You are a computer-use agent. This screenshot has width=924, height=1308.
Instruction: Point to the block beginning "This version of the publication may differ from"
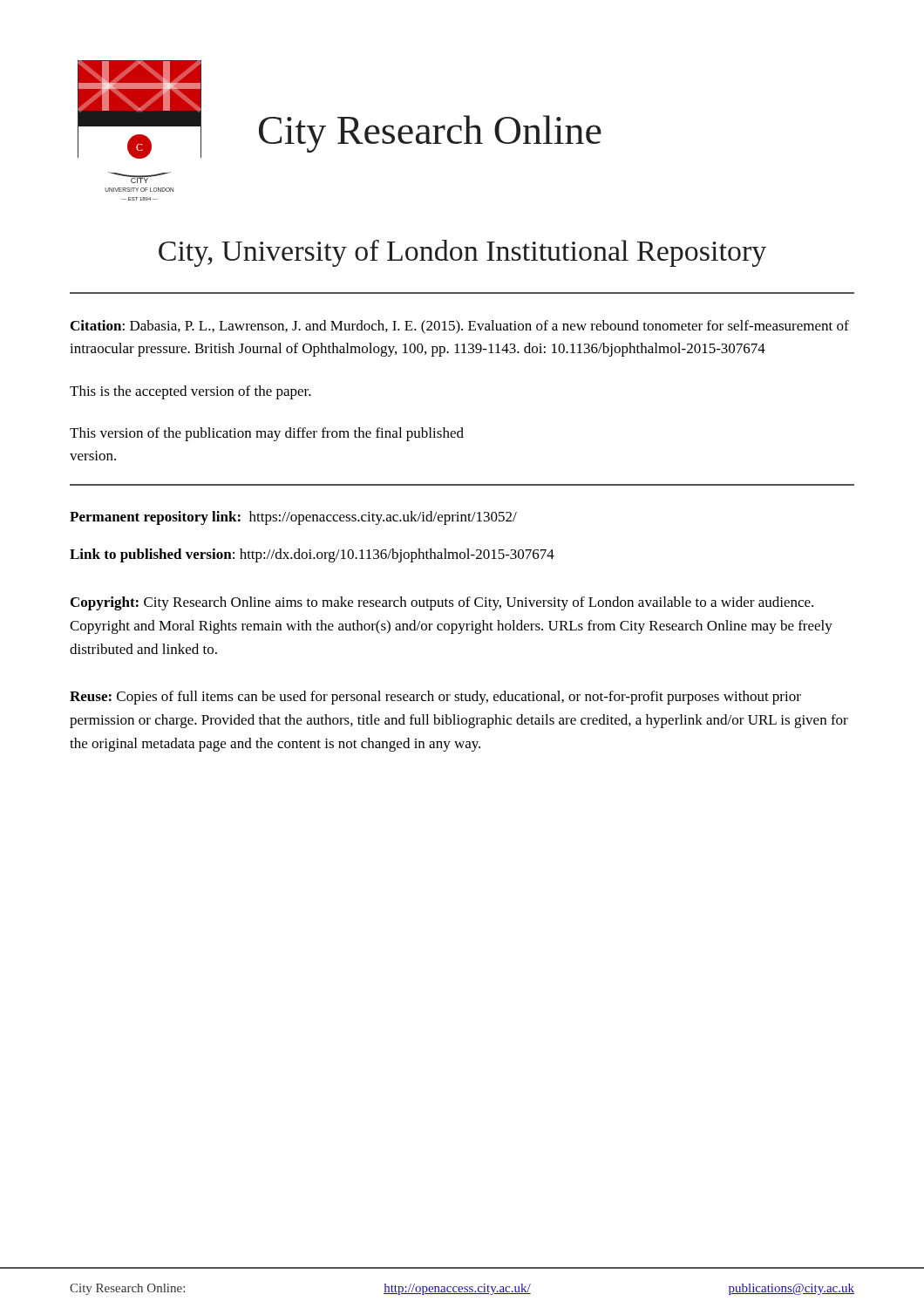(267, 444)
